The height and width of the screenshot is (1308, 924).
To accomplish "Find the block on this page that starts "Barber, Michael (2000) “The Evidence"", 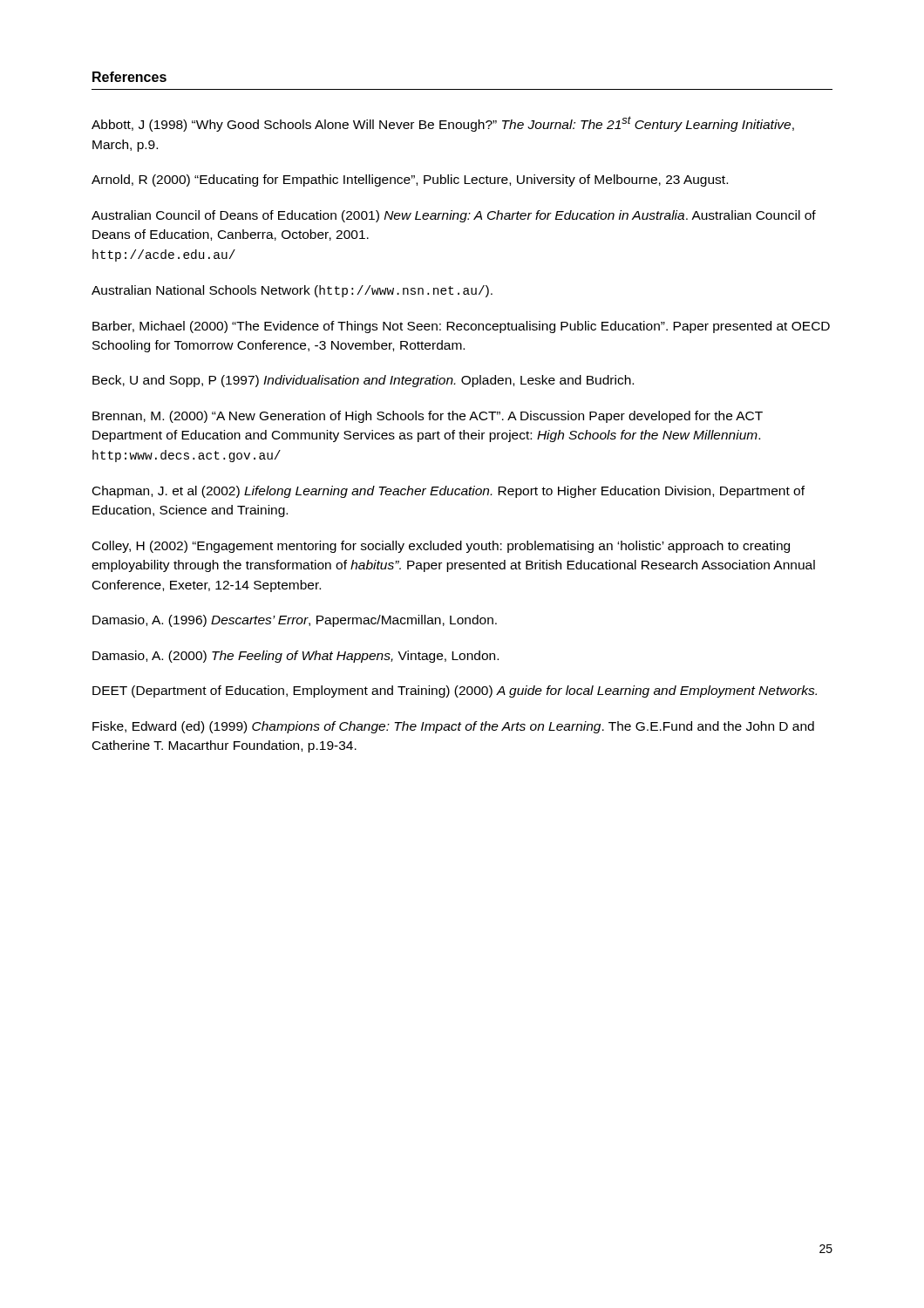I will click(x=461, y=335).
